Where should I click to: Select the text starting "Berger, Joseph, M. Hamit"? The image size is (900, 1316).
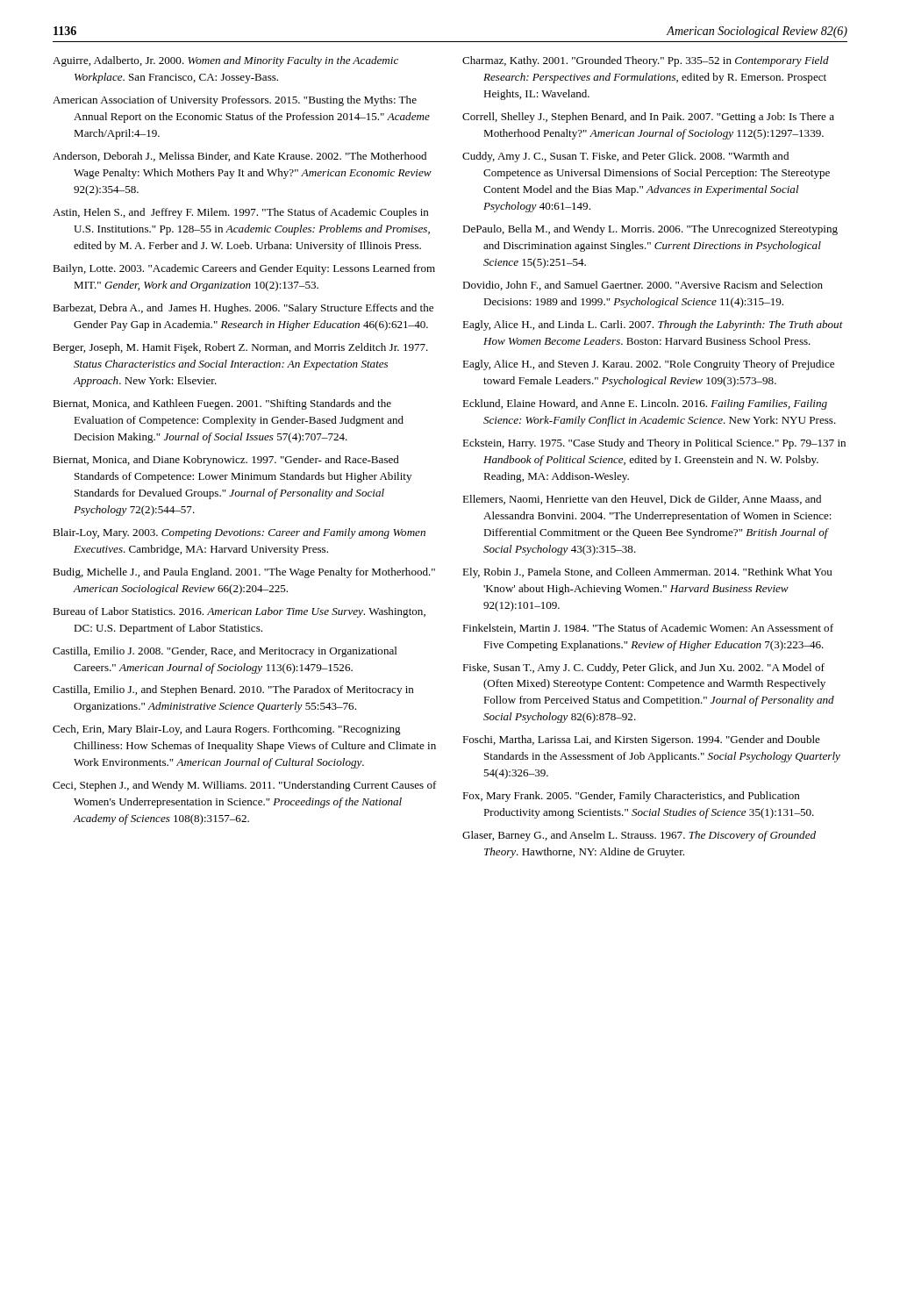tap(241, 363)
